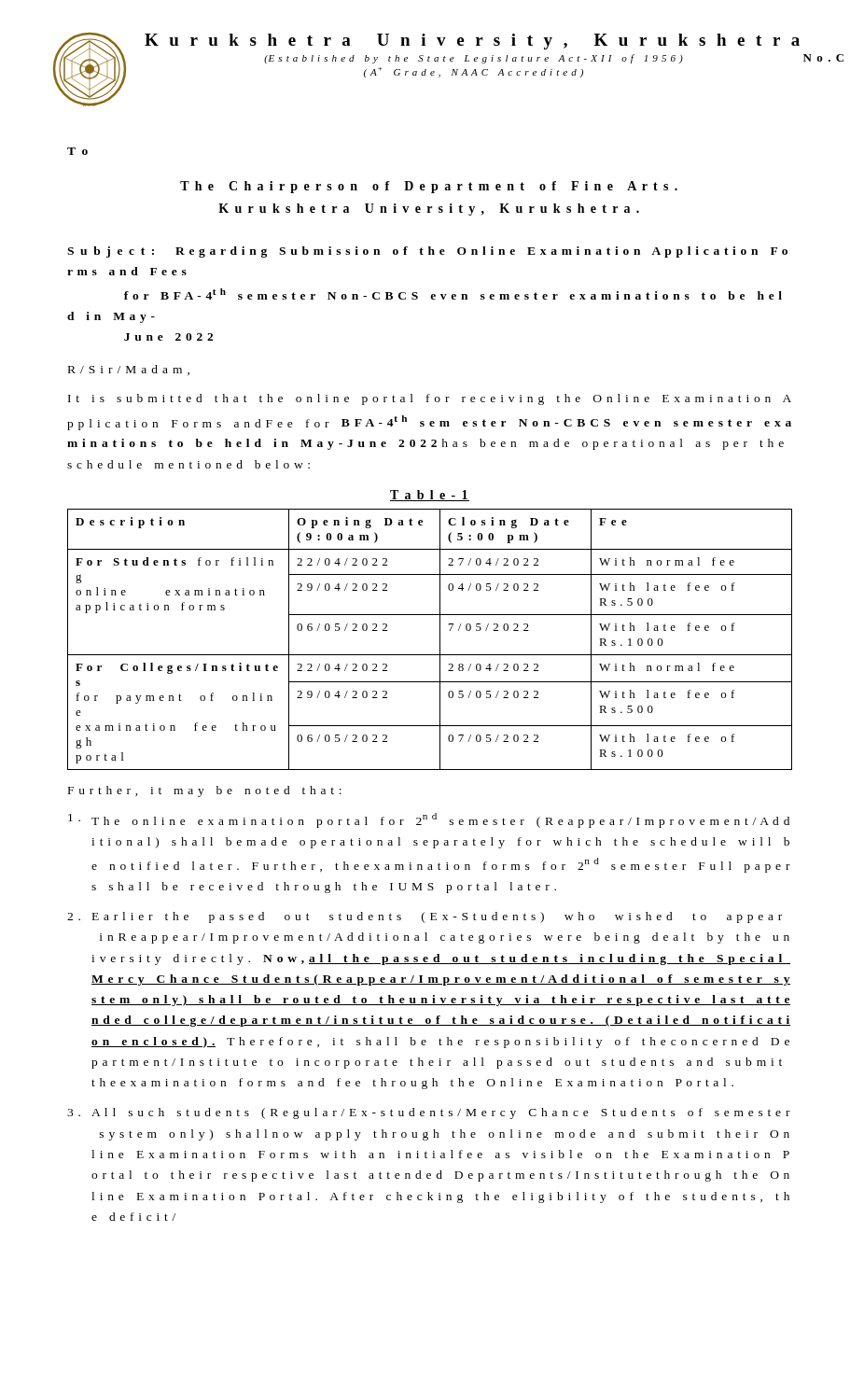Select the text block with the text "R / S i r / M a"
This screenshot has width=850, height=1400.
click(129, 369)
